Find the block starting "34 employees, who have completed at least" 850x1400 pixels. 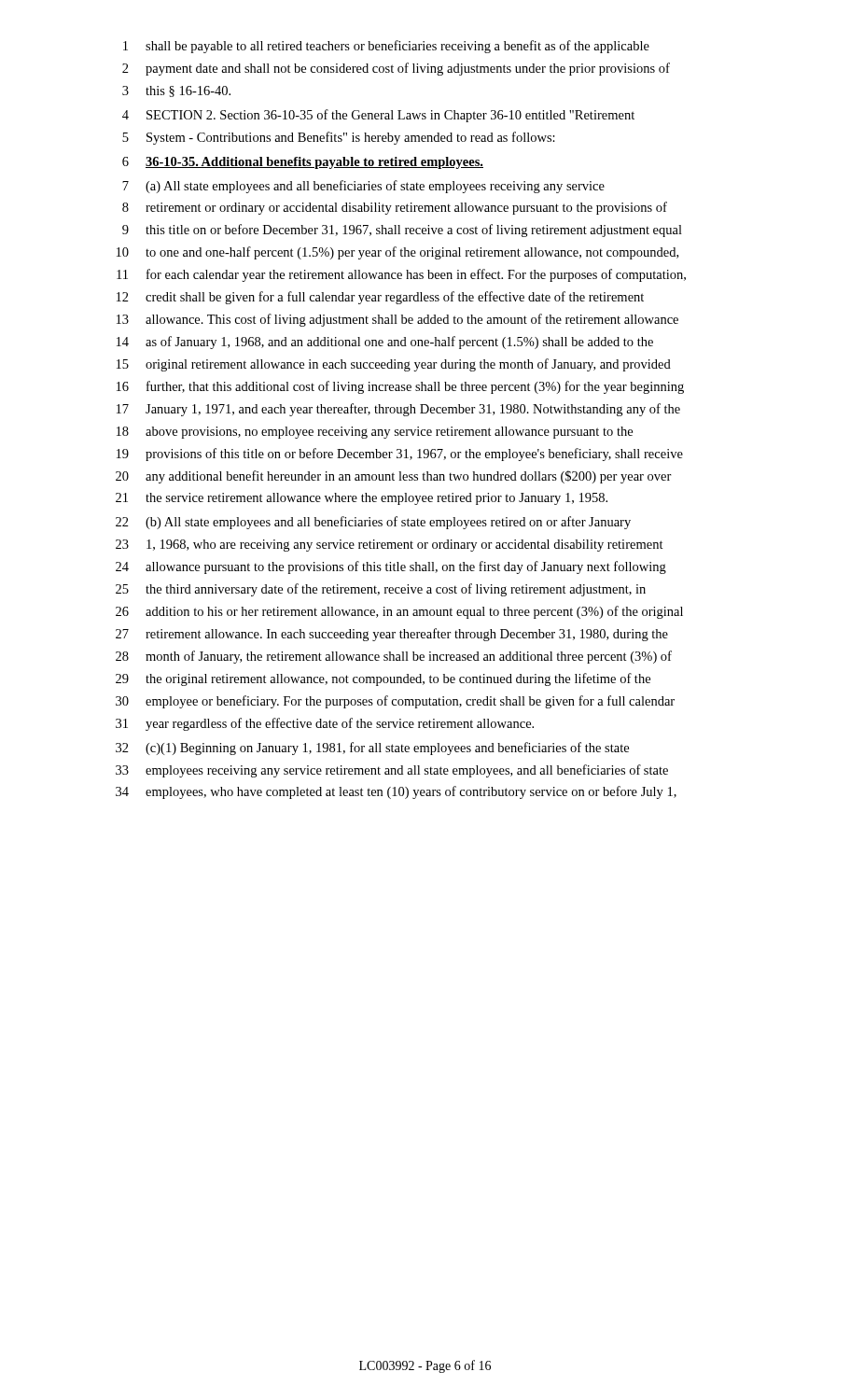(434, 793)
